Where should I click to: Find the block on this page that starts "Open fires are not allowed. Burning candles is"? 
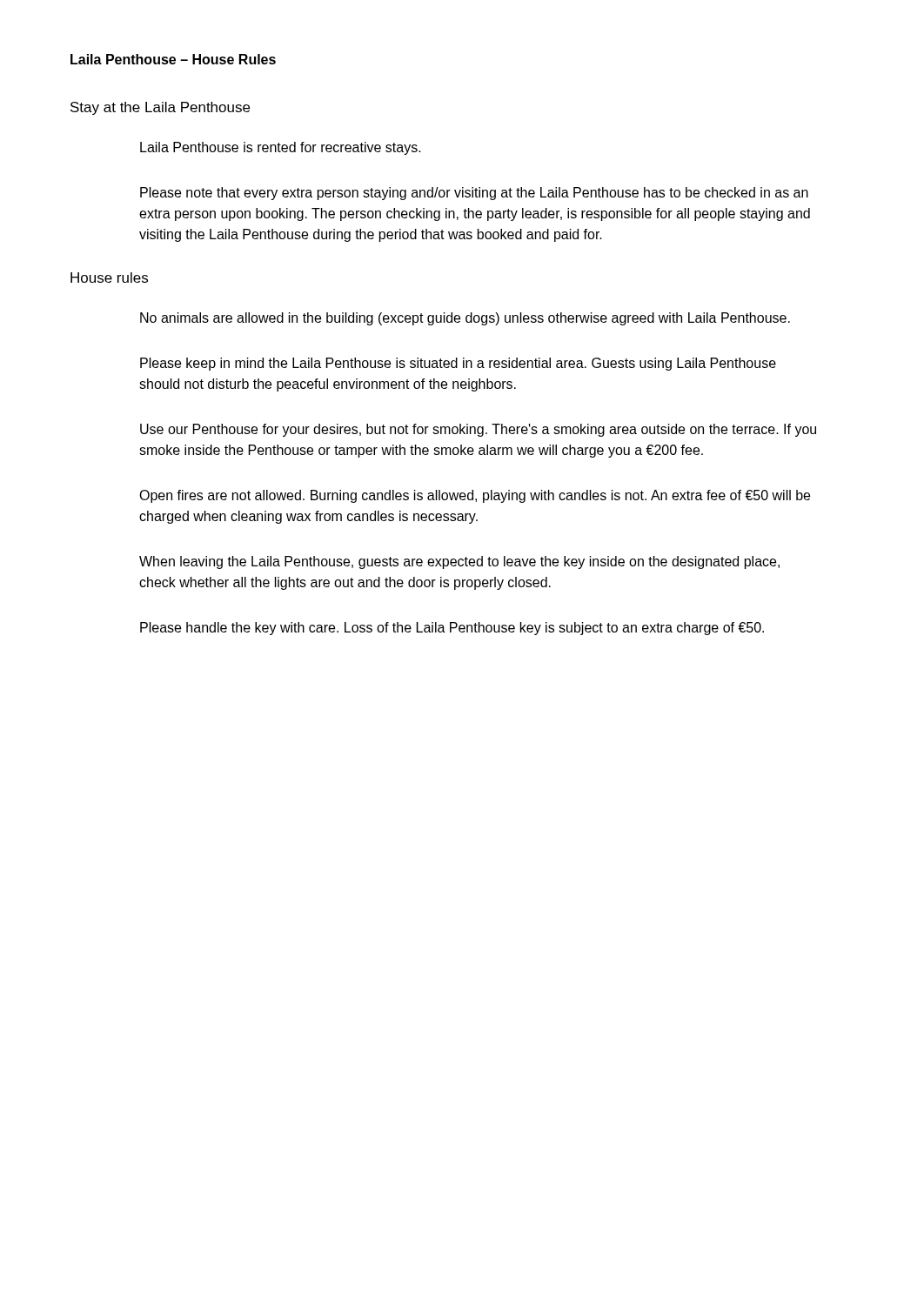point(475,506)
